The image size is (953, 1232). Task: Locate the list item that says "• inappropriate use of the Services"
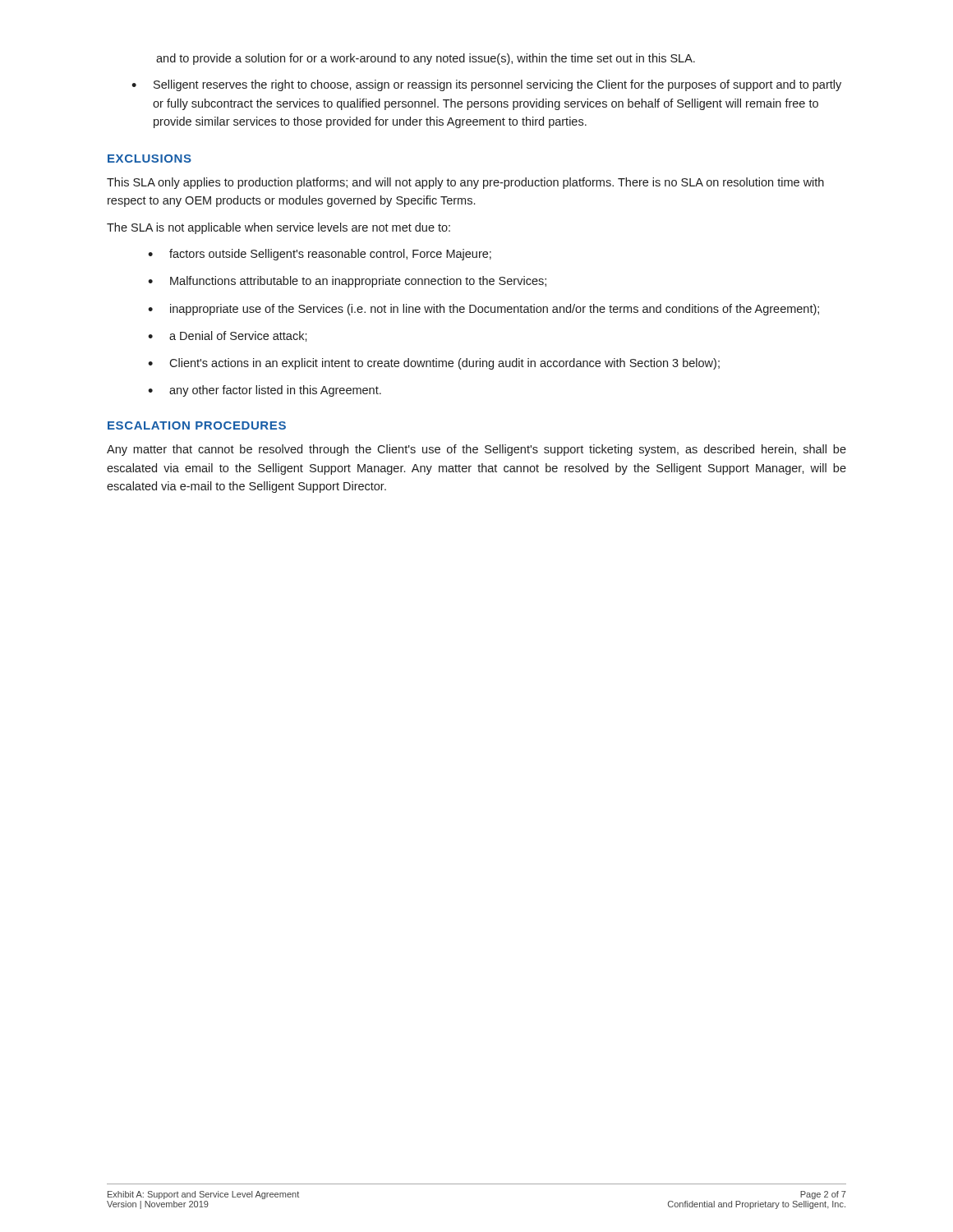[x=484, y=310]
